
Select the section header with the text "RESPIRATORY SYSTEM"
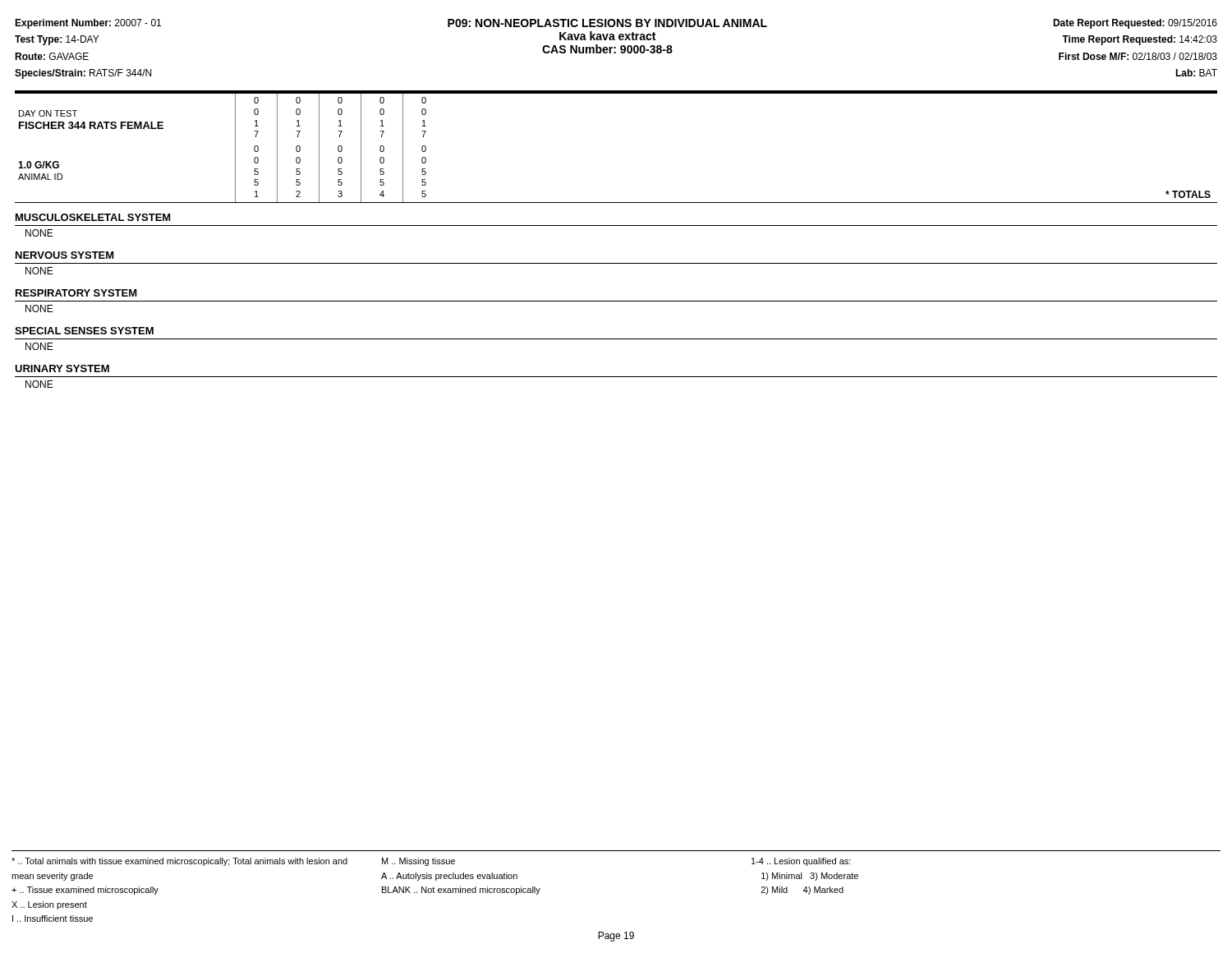coord(76,293)
